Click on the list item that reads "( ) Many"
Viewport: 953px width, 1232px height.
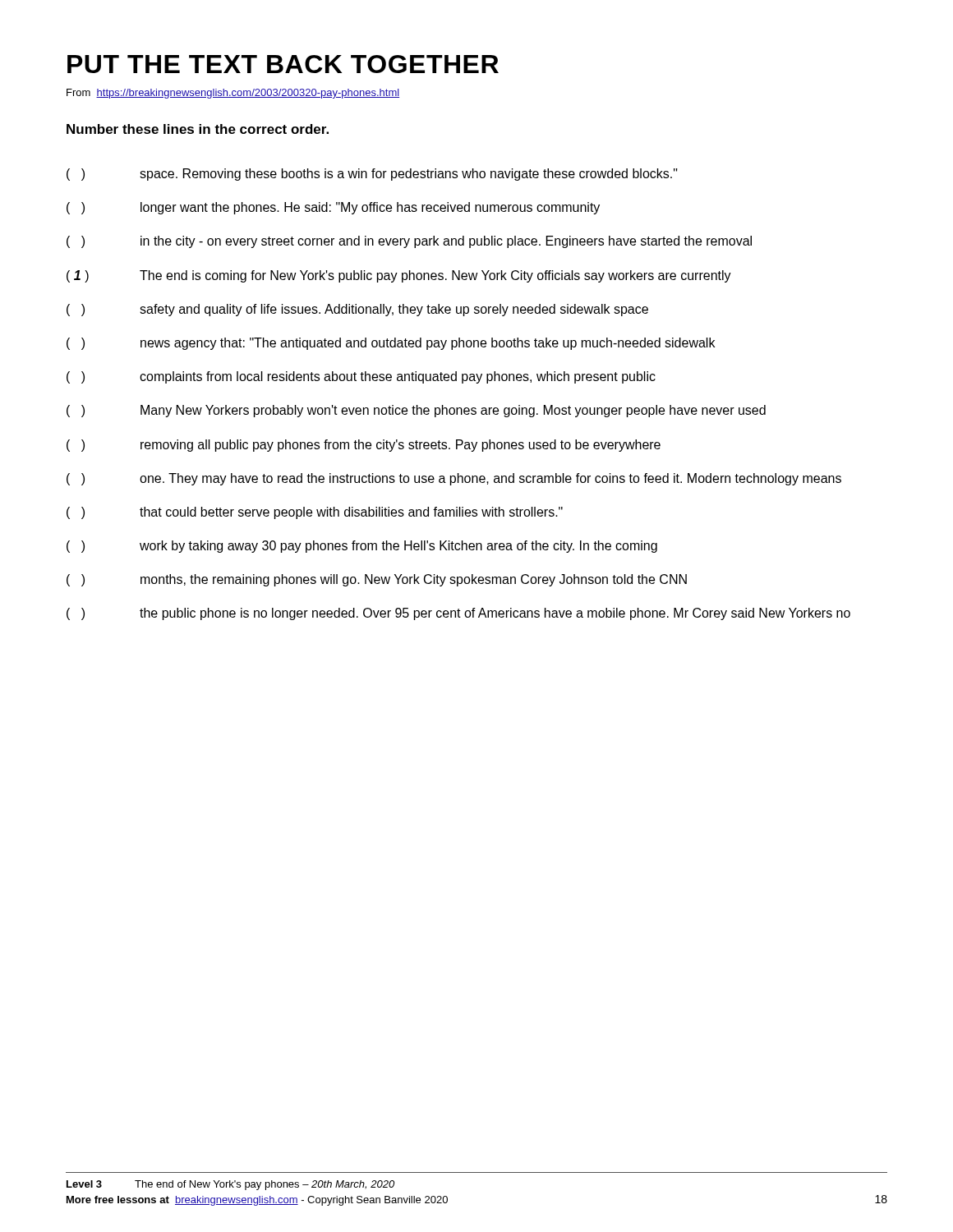(476, 411)
